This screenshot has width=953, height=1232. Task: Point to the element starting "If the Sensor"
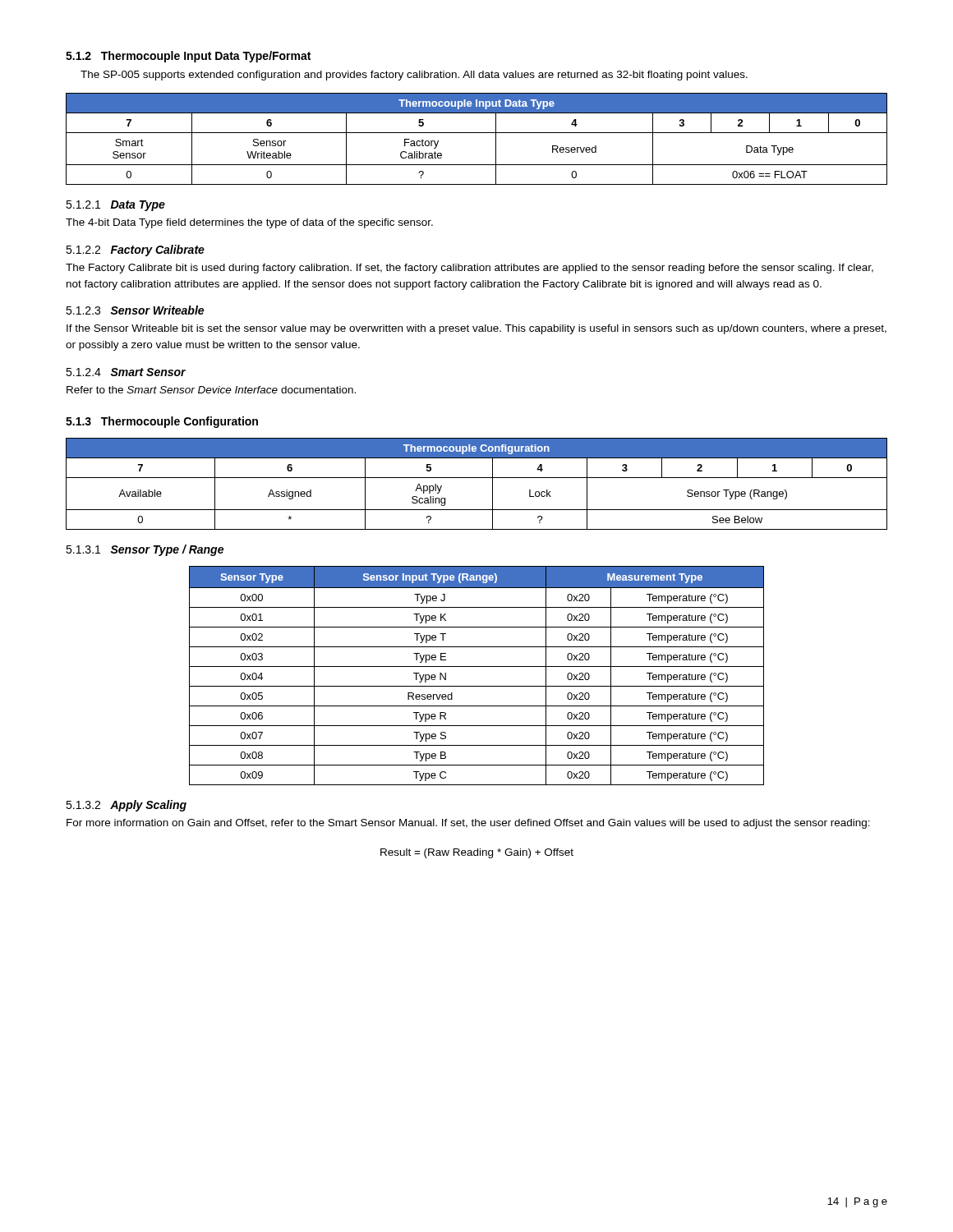point(476,336)
